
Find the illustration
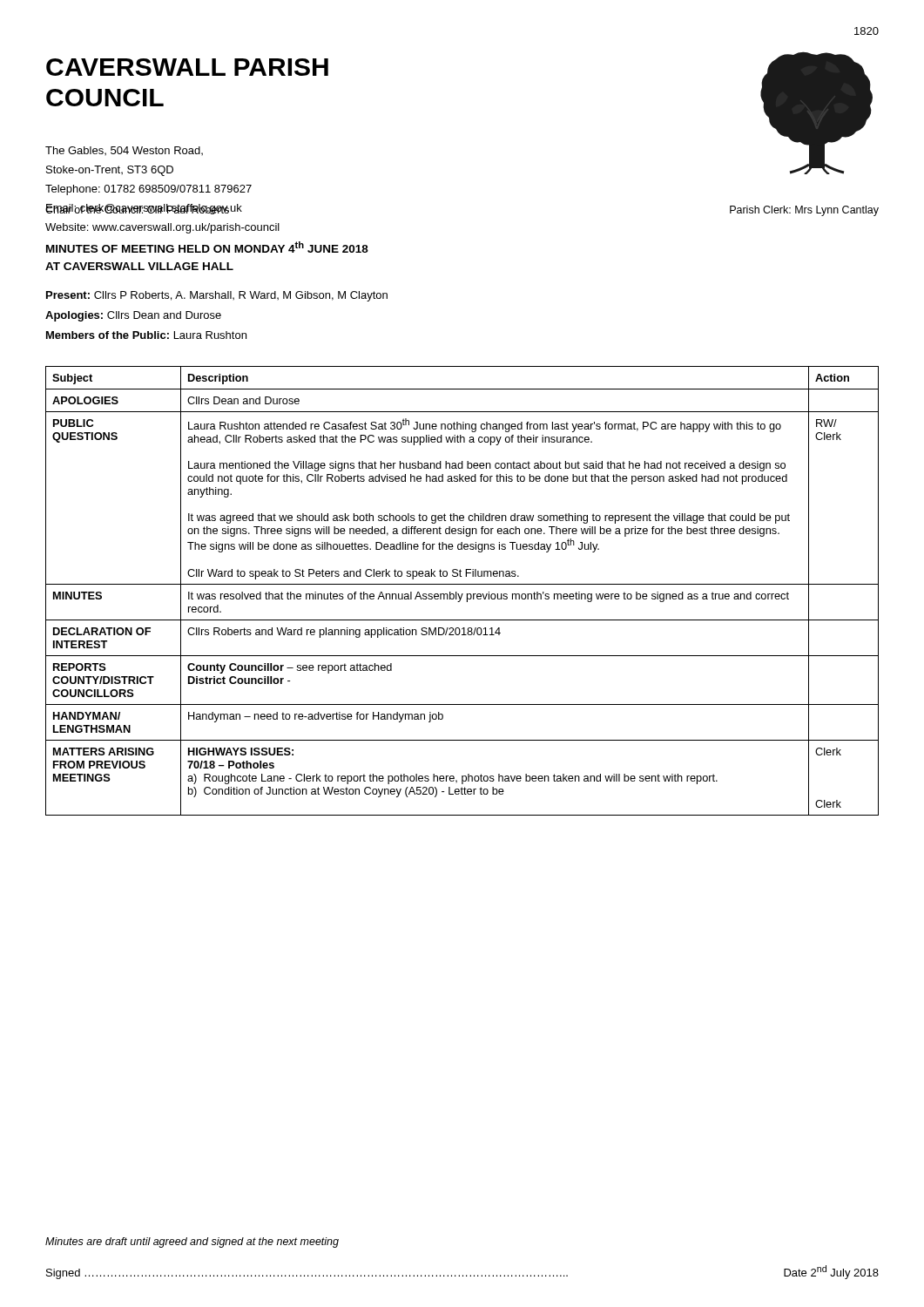tap(818, 111)
